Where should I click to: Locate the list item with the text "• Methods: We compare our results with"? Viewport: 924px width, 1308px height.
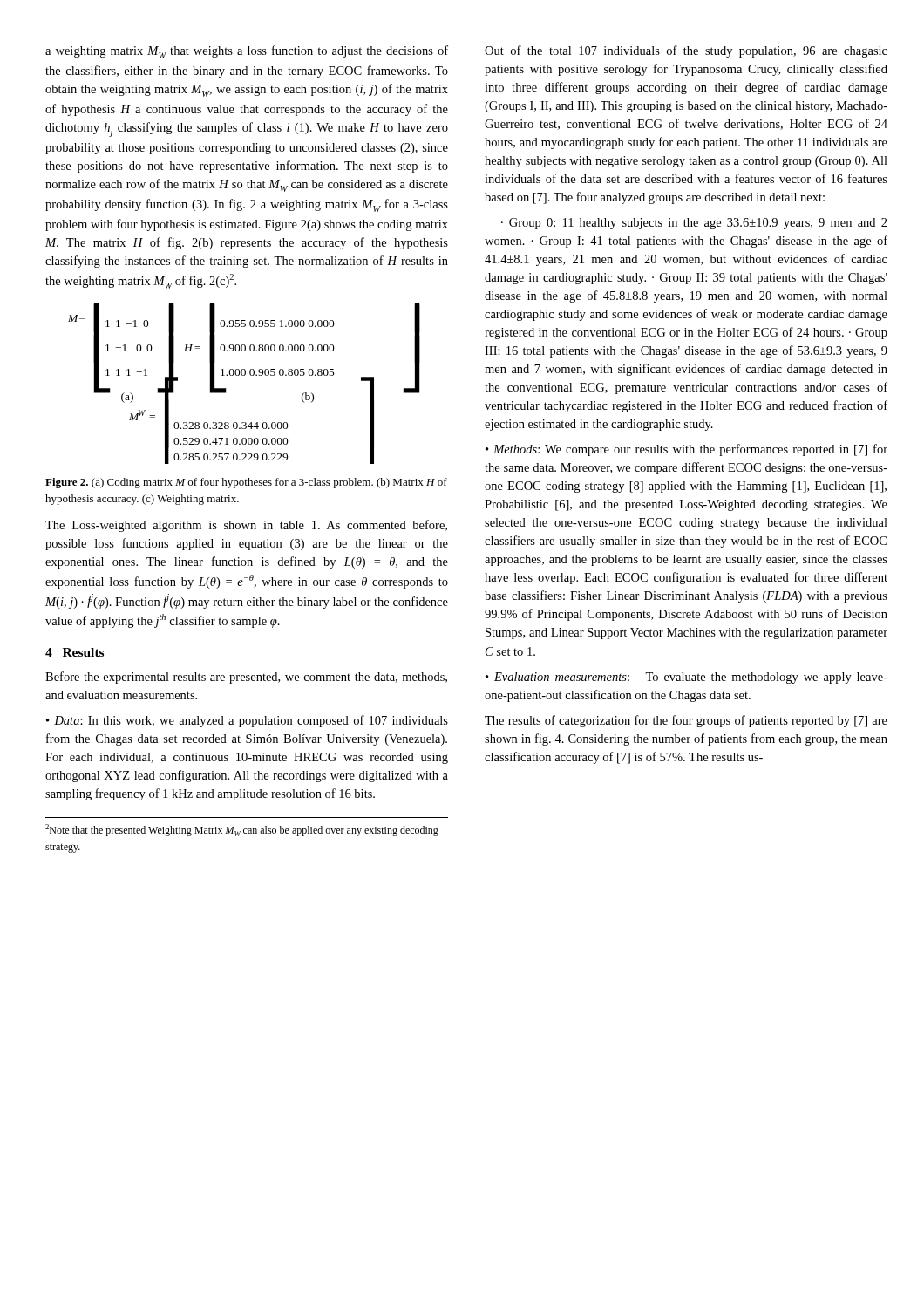(x=686, y=551)
